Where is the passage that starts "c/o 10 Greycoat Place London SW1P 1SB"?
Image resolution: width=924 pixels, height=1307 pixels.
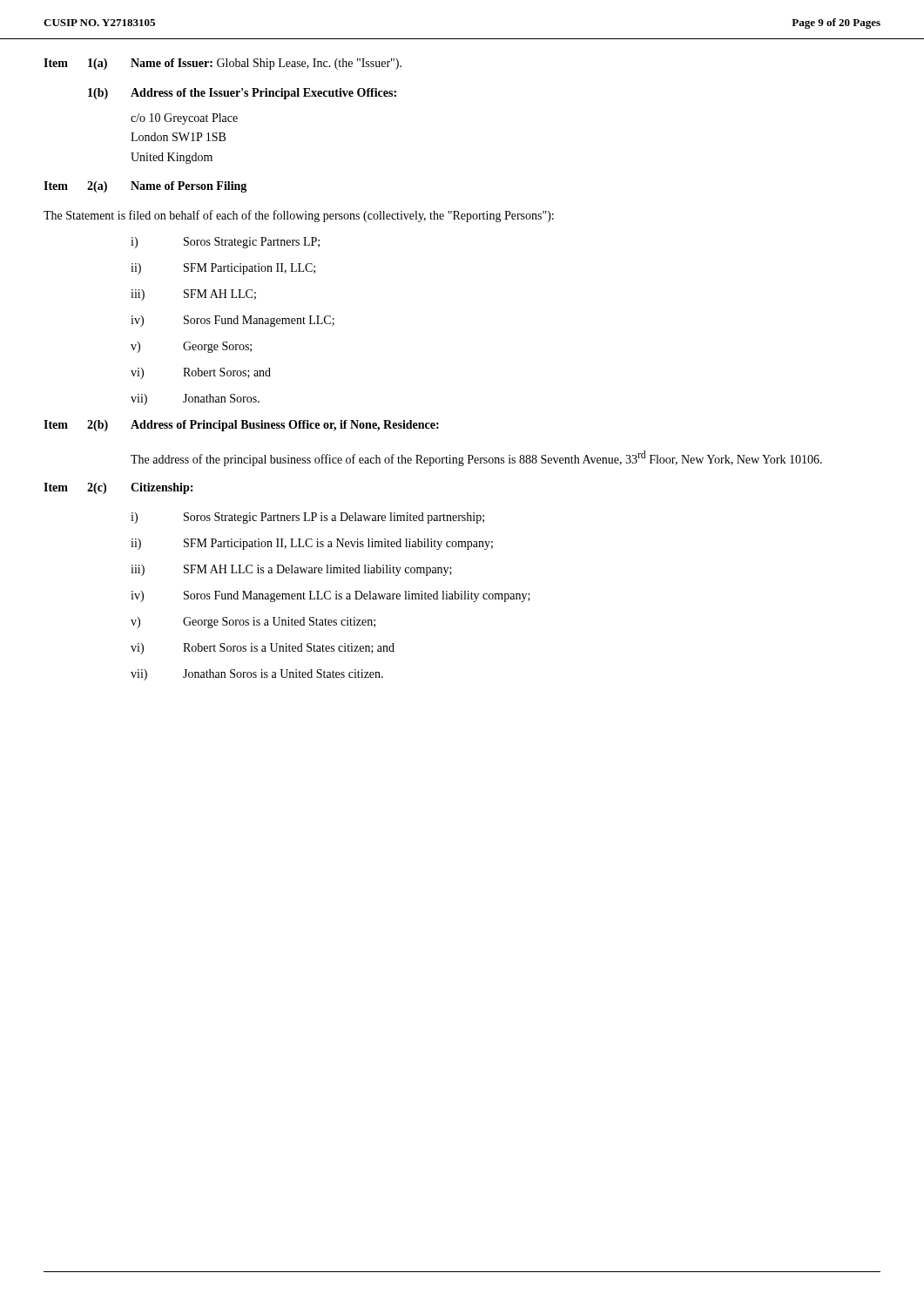click(x=184, y=138)
